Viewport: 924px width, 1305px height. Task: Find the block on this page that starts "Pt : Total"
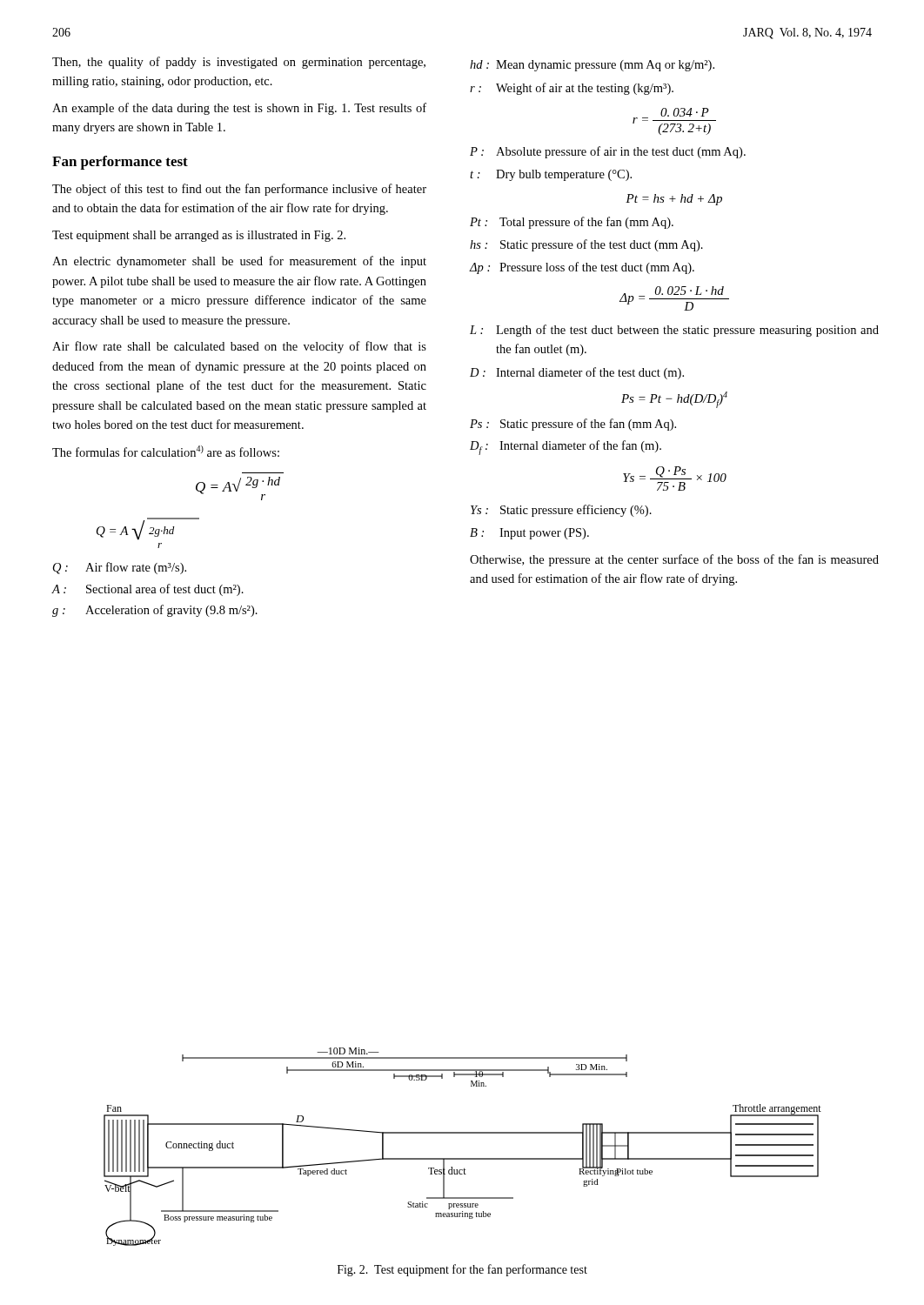pos(674,223)
